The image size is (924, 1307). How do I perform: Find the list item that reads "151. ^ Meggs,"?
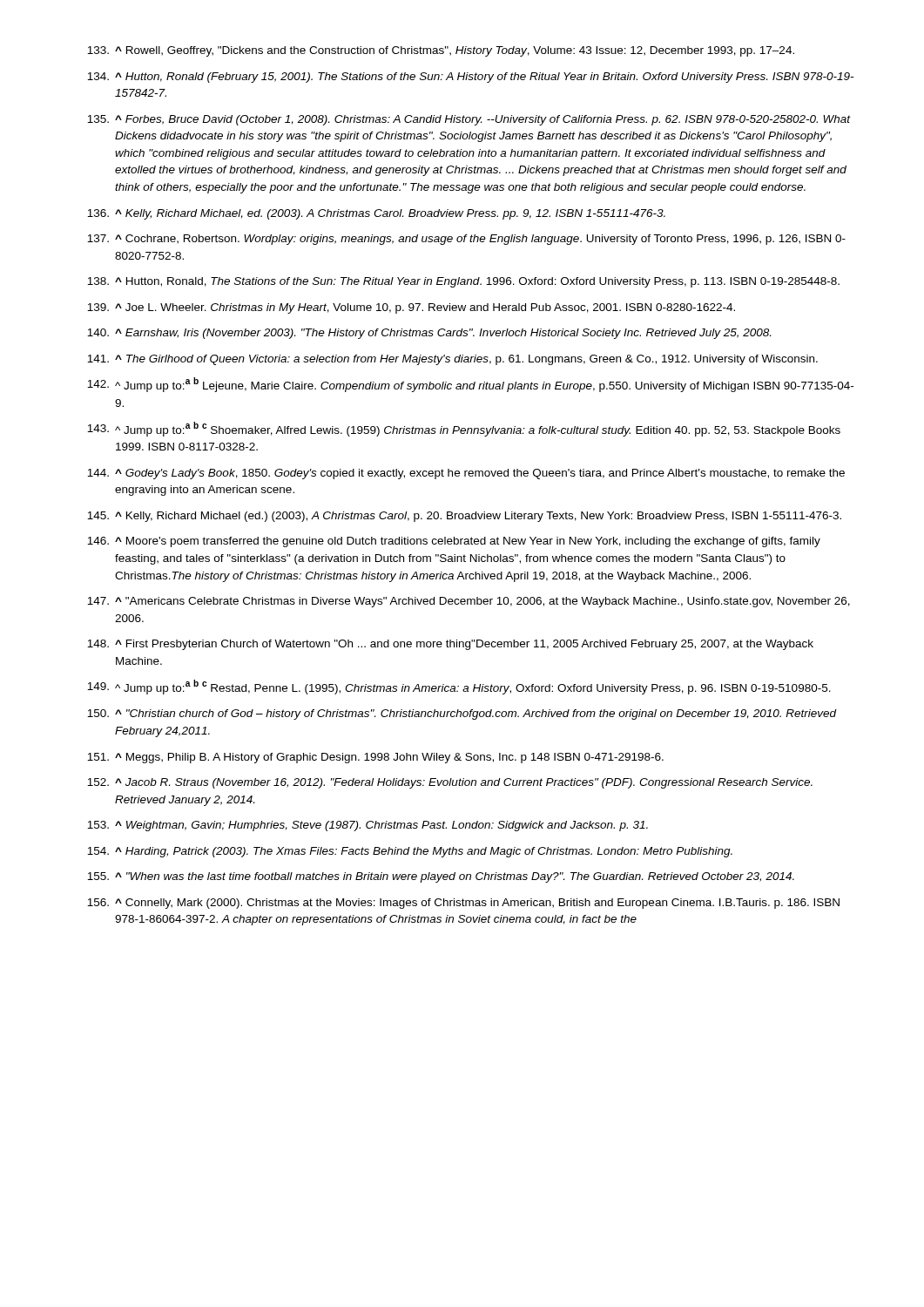(x=462, y=757)
